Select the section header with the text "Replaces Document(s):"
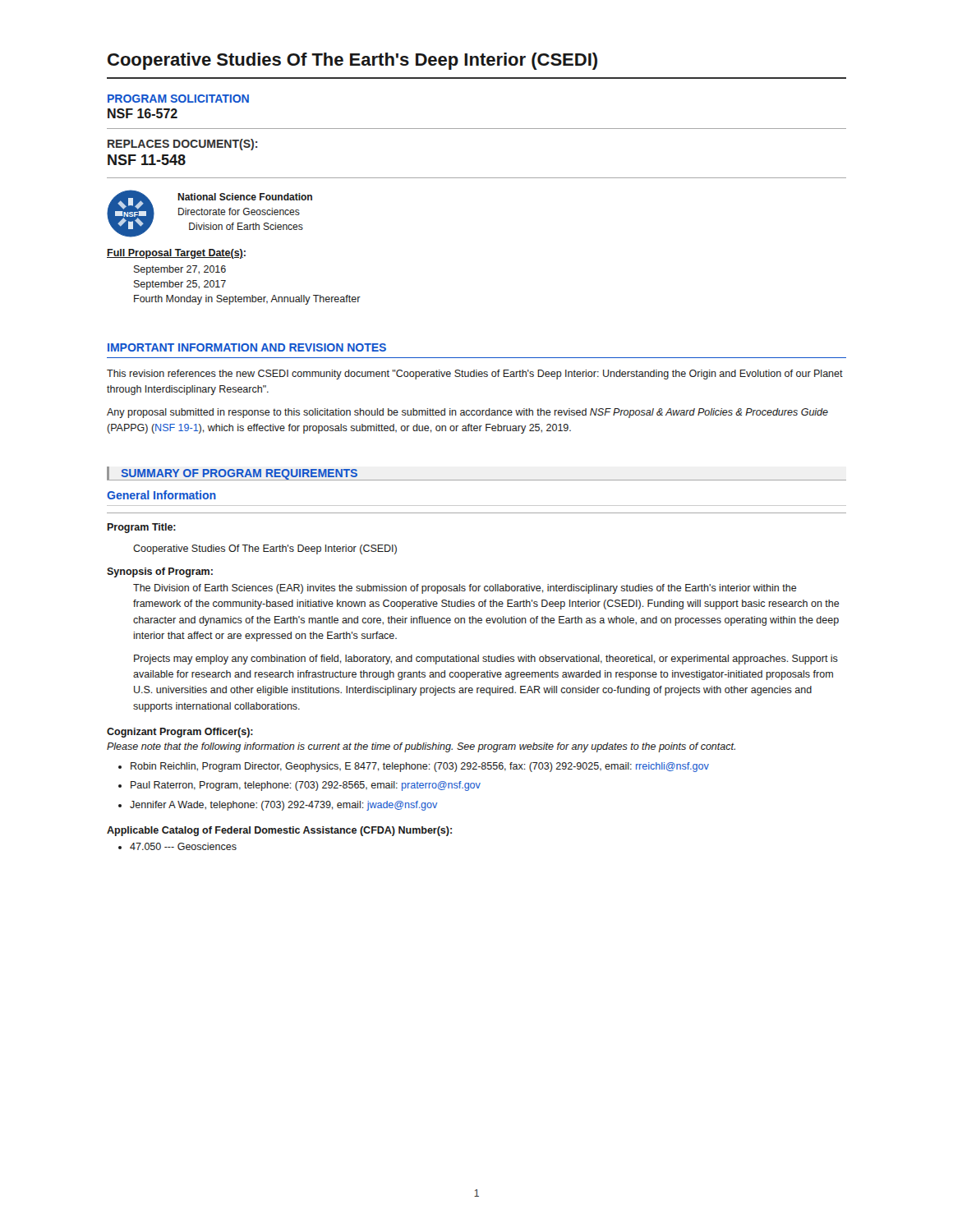Screen dimensions: 1232x953 tap(183, 144)
